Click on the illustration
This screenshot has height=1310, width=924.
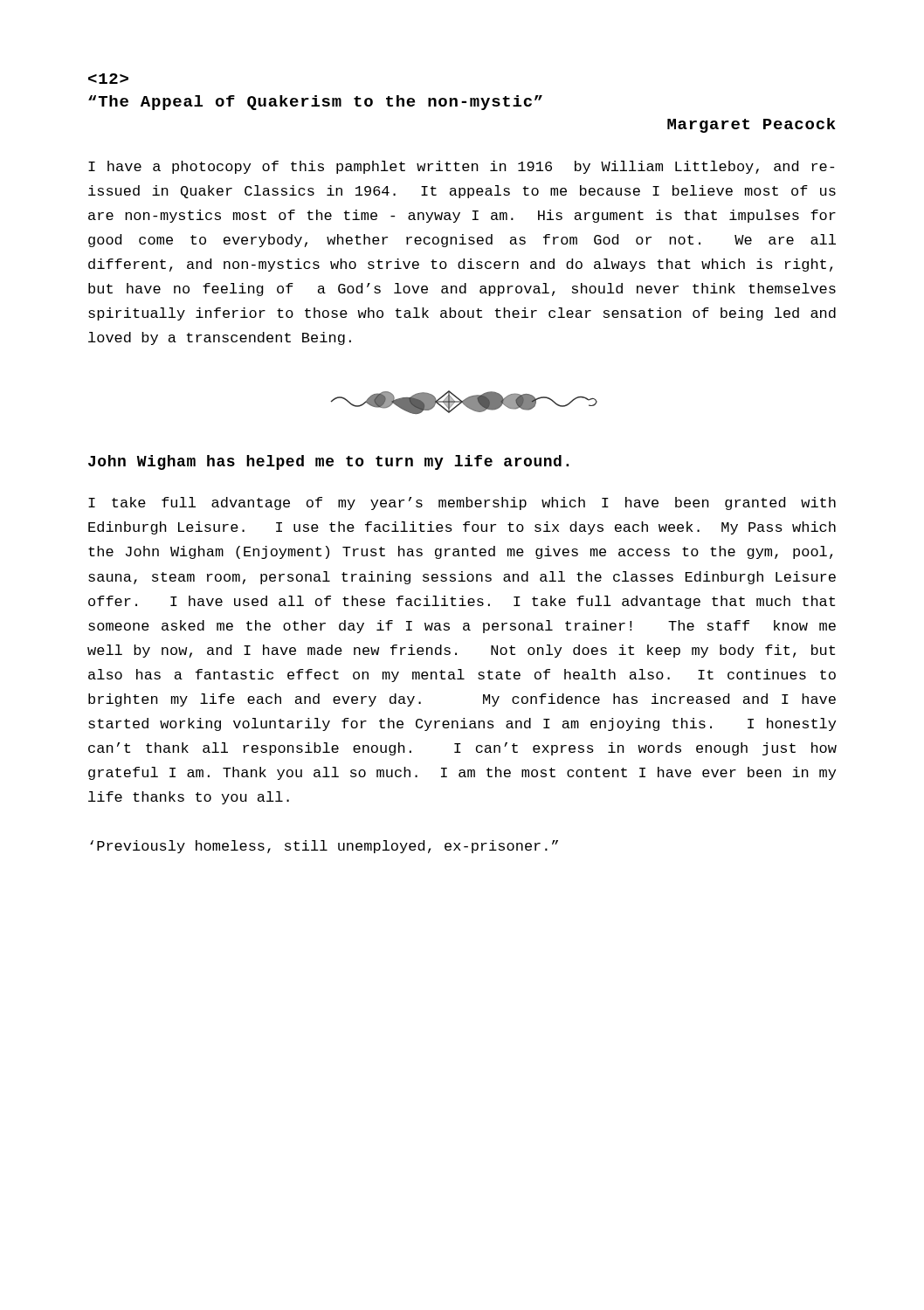(x=462, y=404)
